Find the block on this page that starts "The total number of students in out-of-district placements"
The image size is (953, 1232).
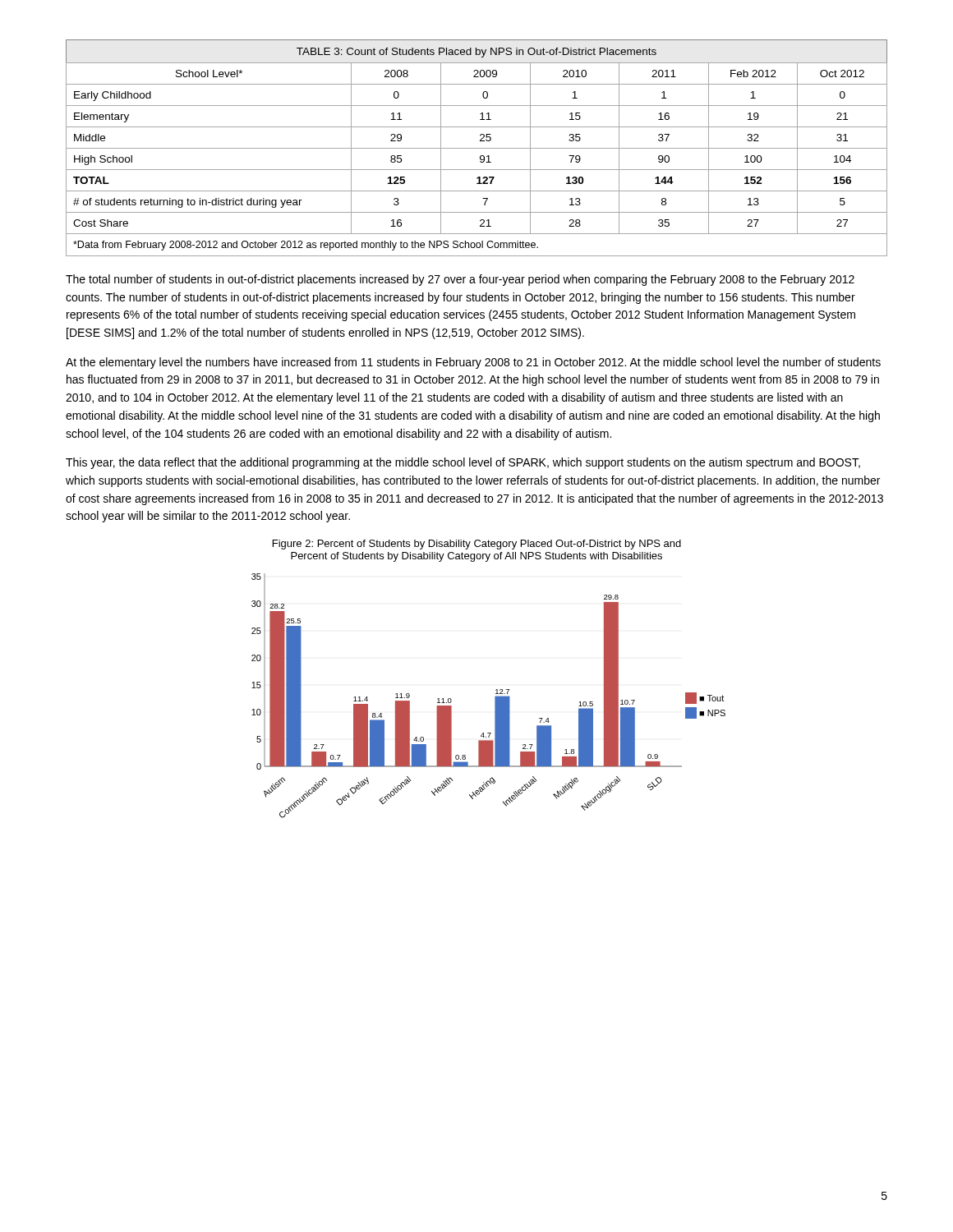click(x=461, y=306)
